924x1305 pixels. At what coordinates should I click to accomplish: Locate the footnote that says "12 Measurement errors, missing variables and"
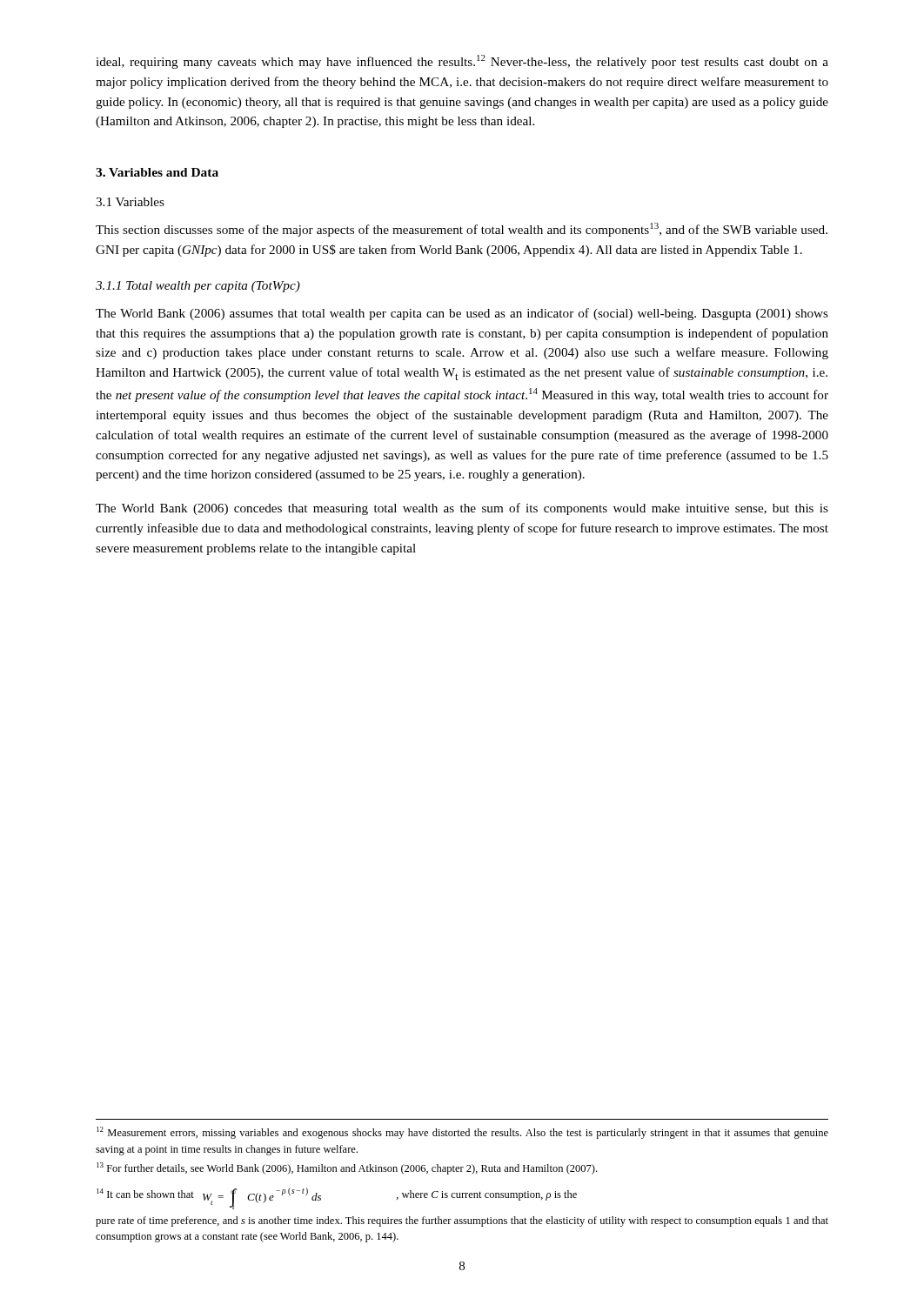[462, 1140]
